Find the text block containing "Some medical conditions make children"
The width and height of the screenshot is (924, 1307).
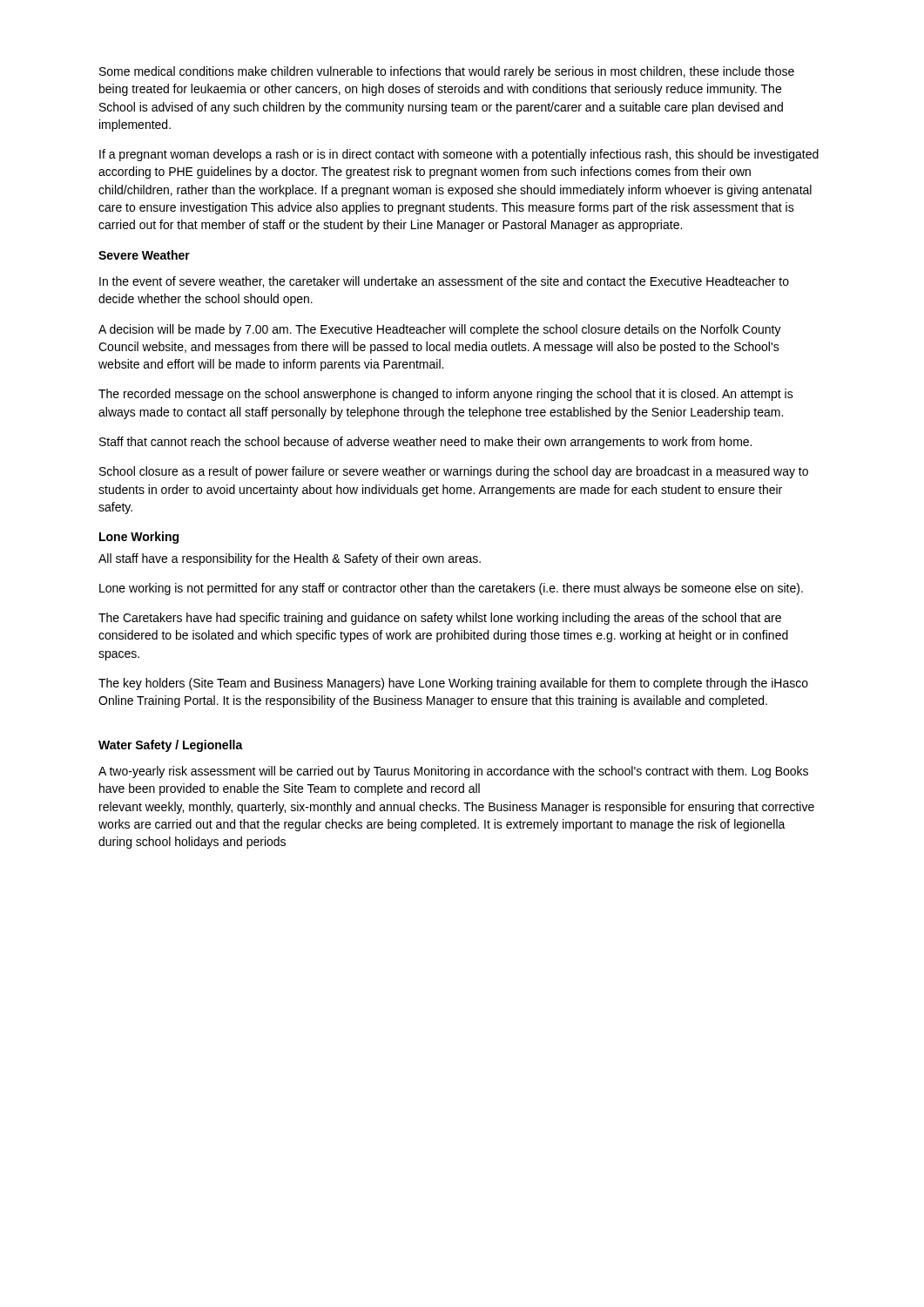[446, 98]
